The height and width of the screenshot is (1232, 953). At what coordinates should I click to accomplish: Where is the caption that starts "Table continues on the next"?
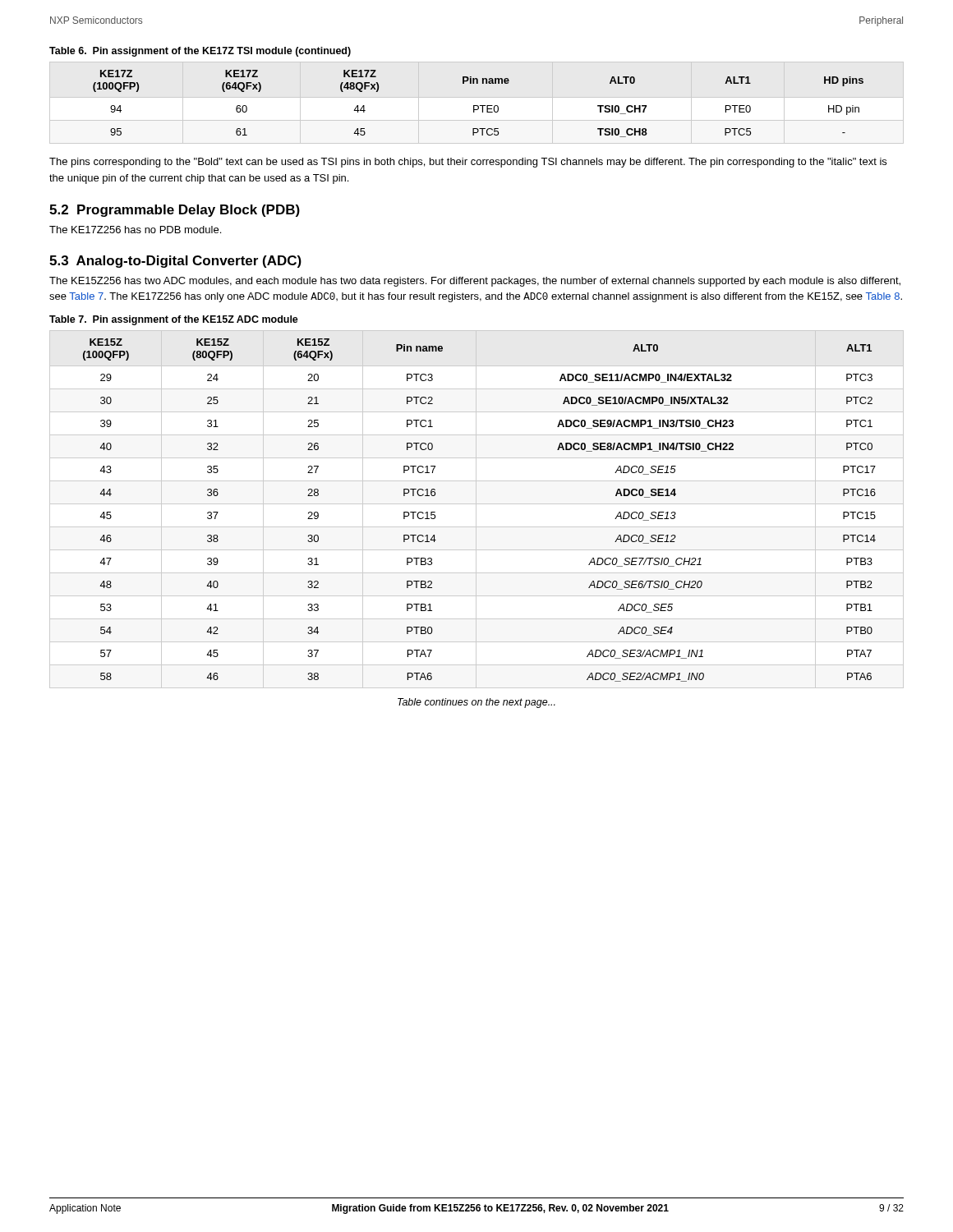(476, 702)
